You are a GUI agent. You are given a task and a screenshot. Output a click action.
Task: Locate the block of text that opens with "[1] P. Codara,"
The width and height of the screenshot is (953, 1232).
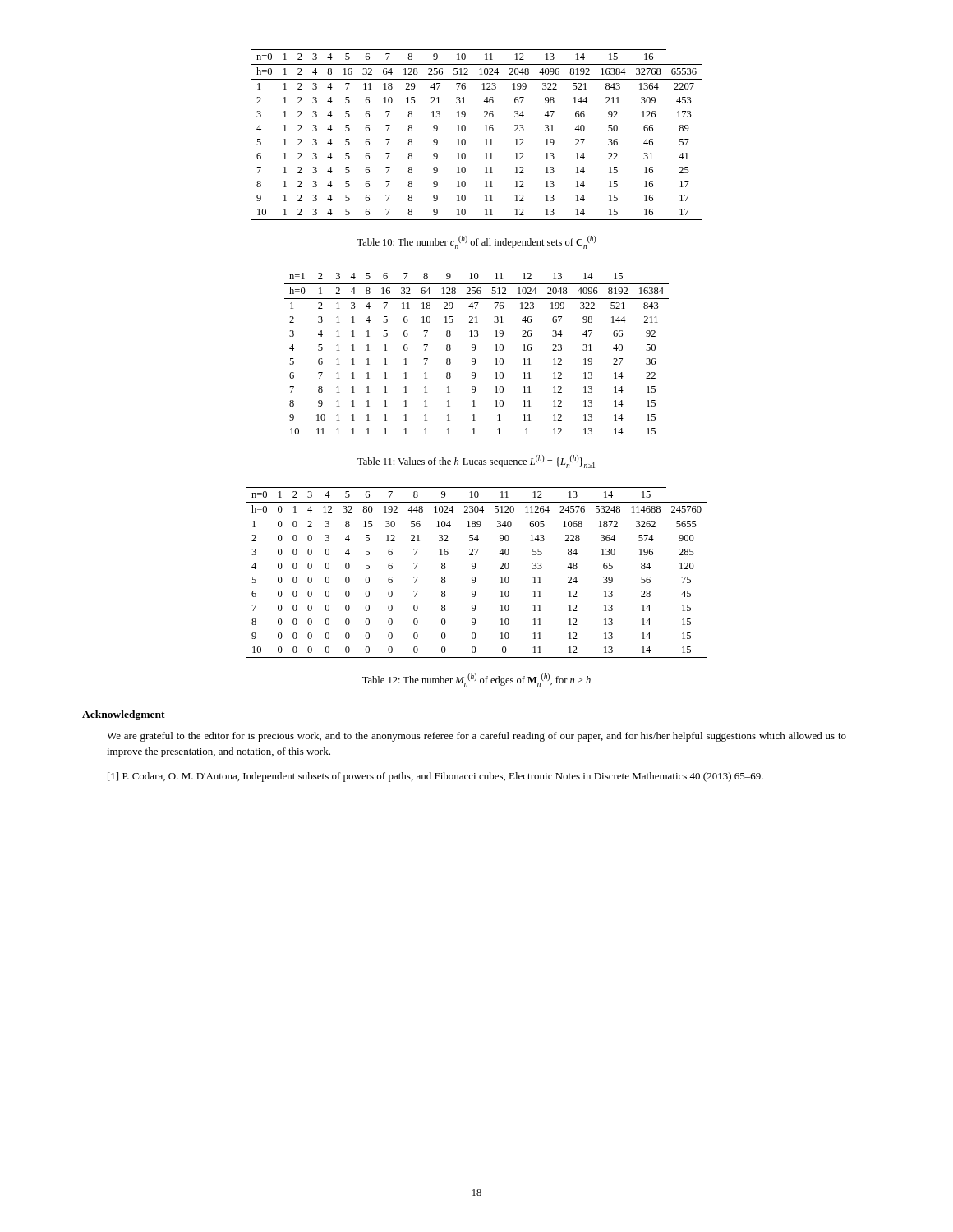click(x=448, y=776)
